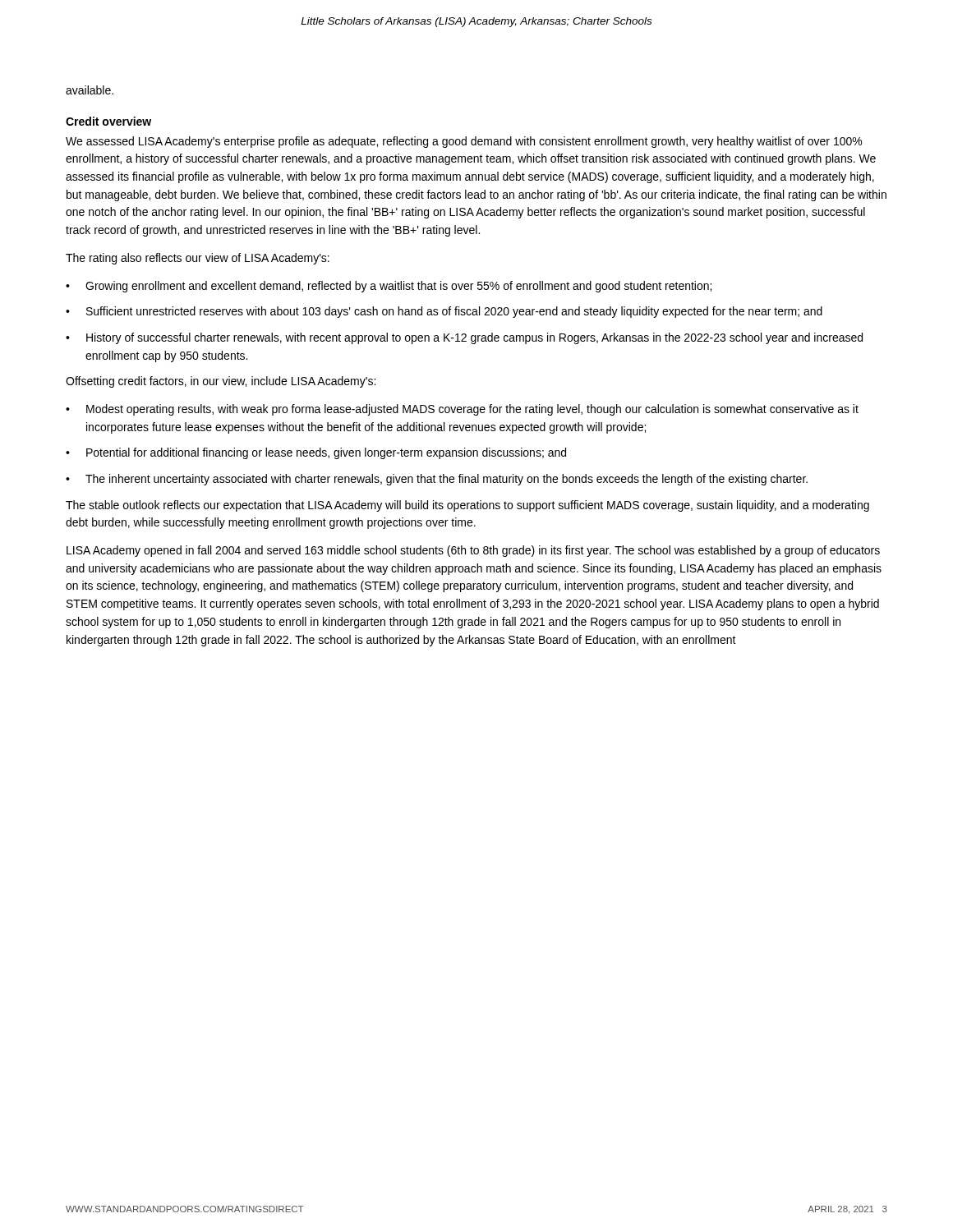Where is the passage that starts "The rating also reflects our view"?
This screenshot has width=953, height=1232.
tap(198, 258)
